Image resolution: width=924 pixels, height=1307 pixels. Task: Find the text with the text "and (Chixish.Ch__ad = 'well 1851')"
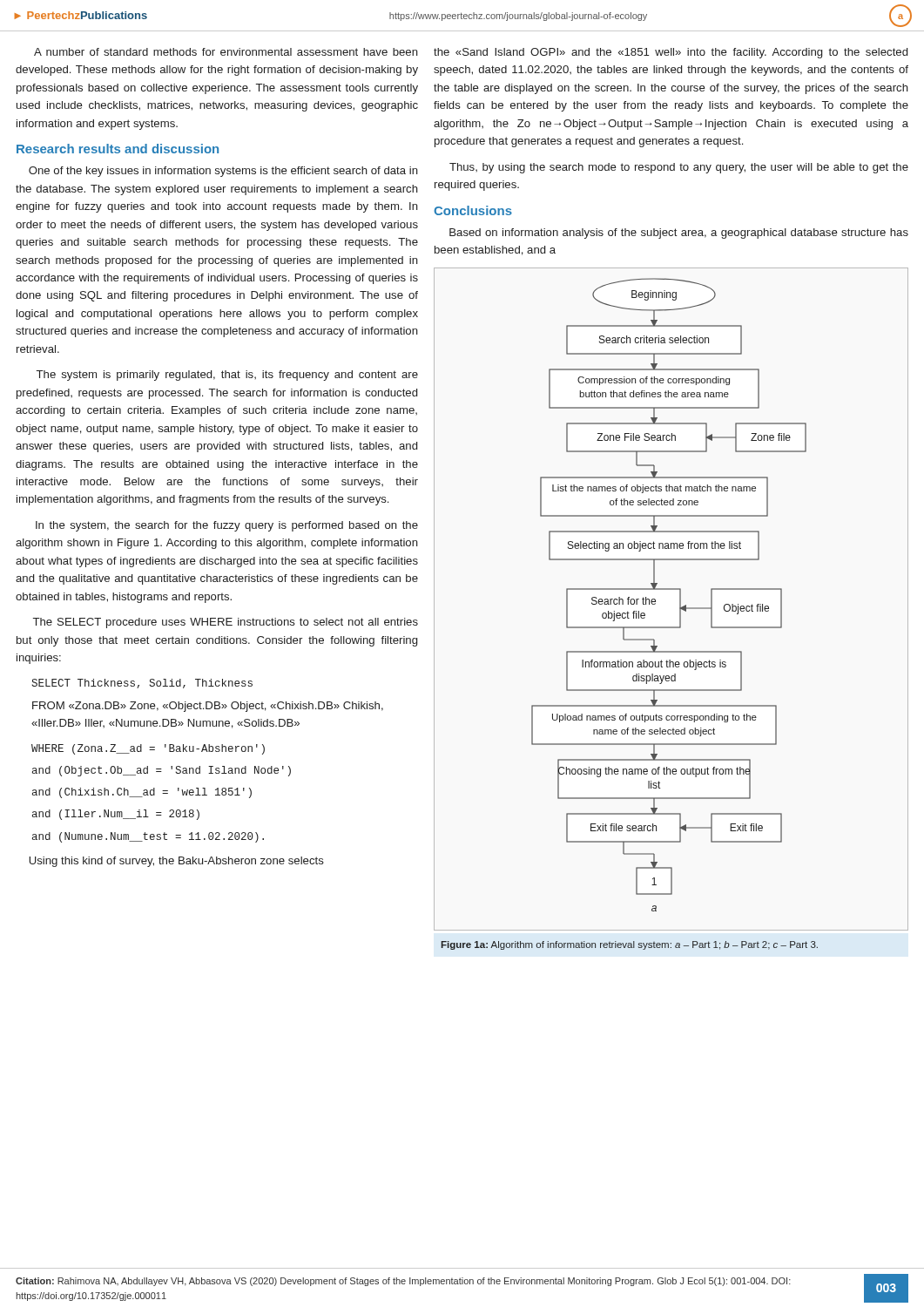[142, 793]
